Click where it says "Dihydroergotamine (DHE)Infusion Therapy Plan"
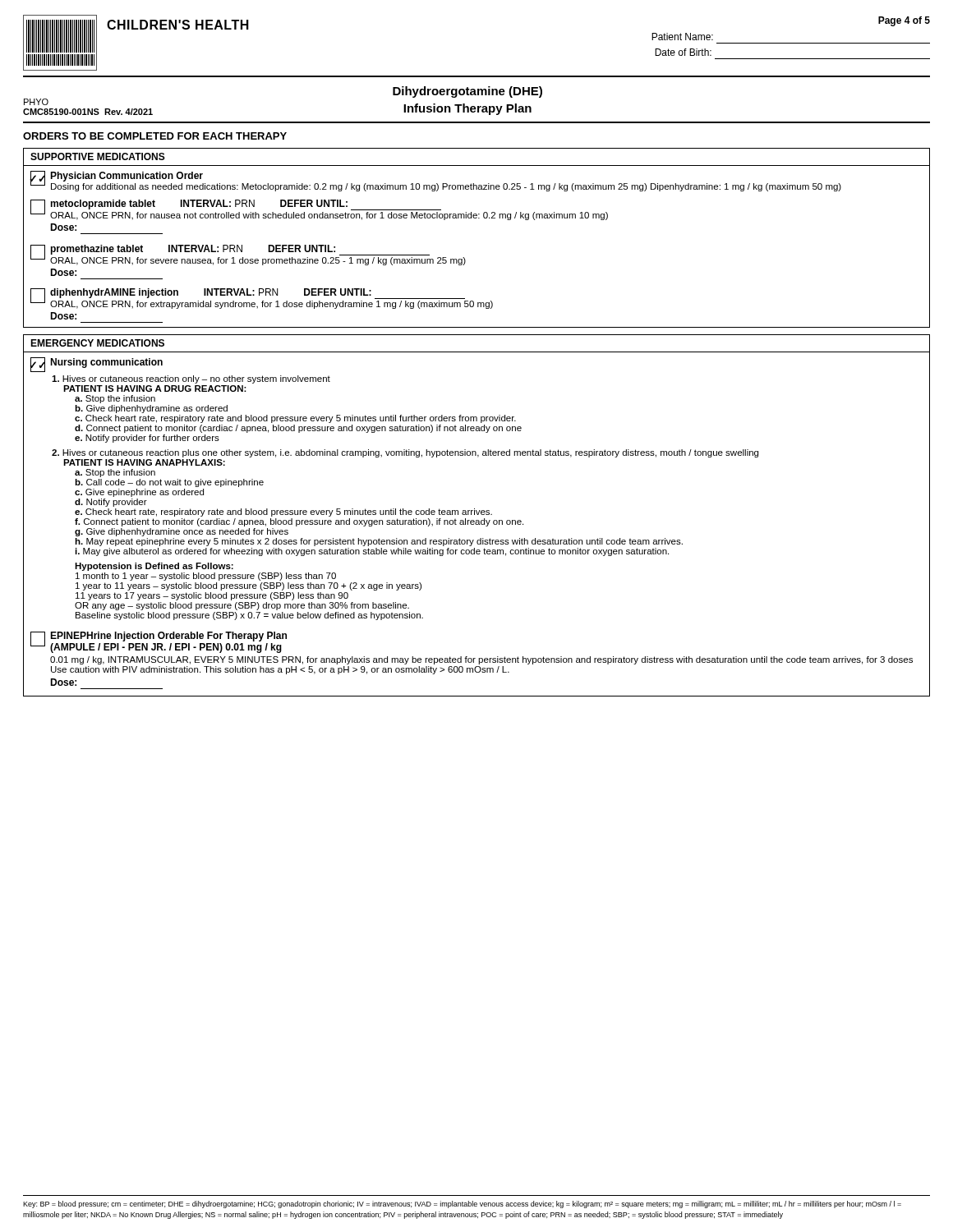The width and height of the screenshot is (953, 1232). point(468,99)
